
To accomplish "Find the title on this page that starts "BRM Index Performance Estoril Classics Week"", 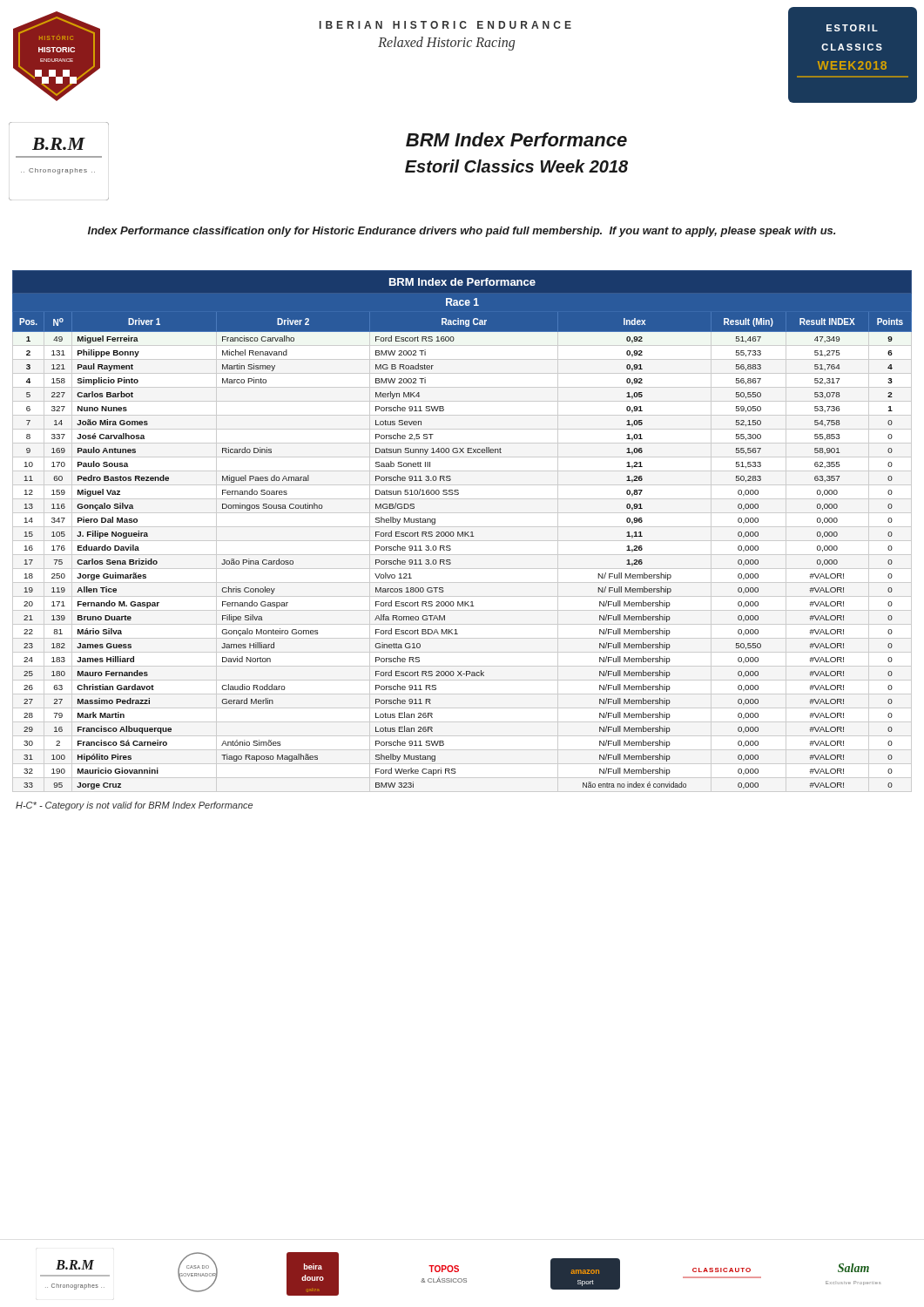I will coord(516,153).
